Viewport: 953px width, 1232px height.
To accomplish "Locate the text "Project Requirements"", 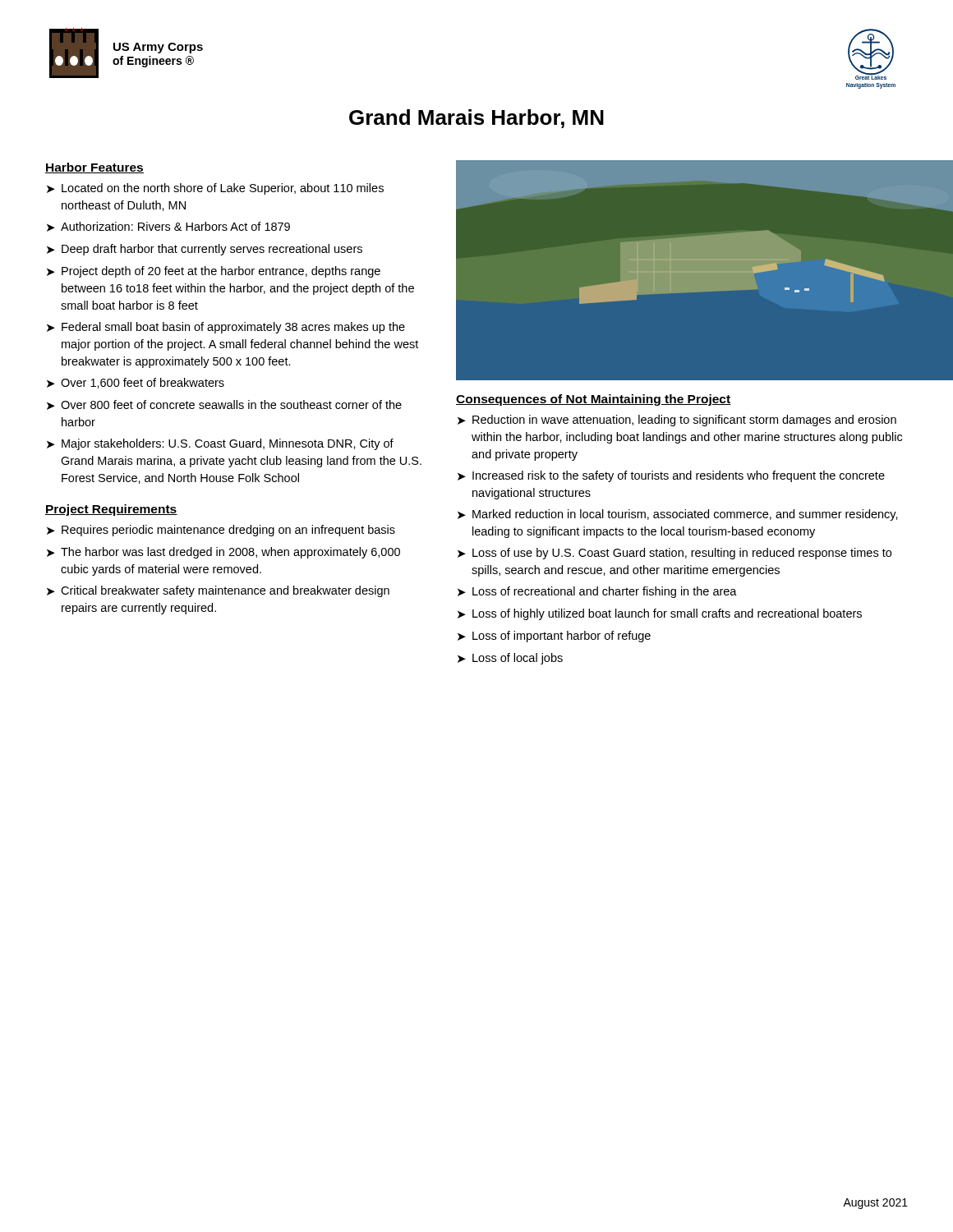I will (x=111, y=509).
